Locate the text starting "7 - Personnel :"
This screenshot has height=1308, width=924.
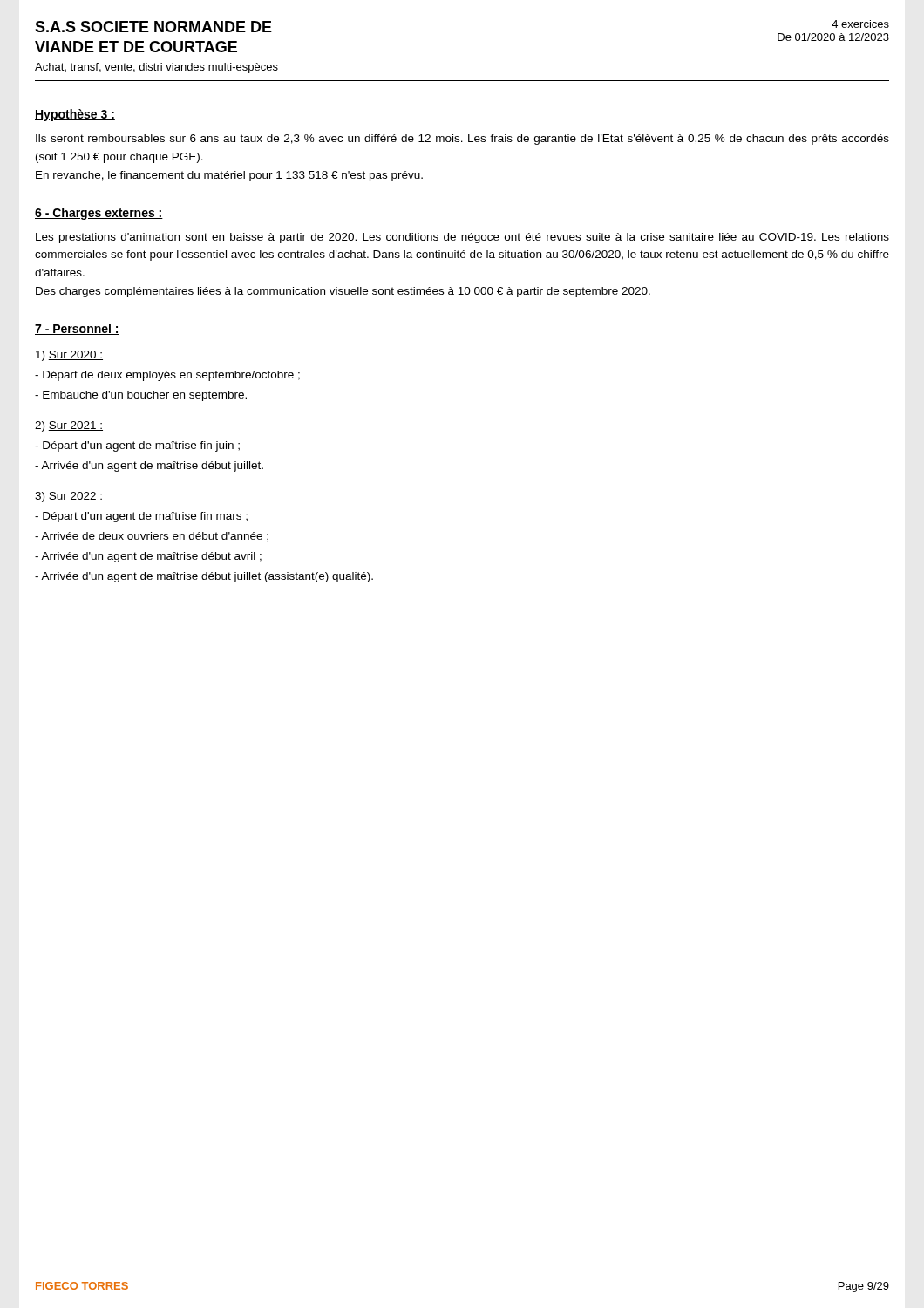77,329
